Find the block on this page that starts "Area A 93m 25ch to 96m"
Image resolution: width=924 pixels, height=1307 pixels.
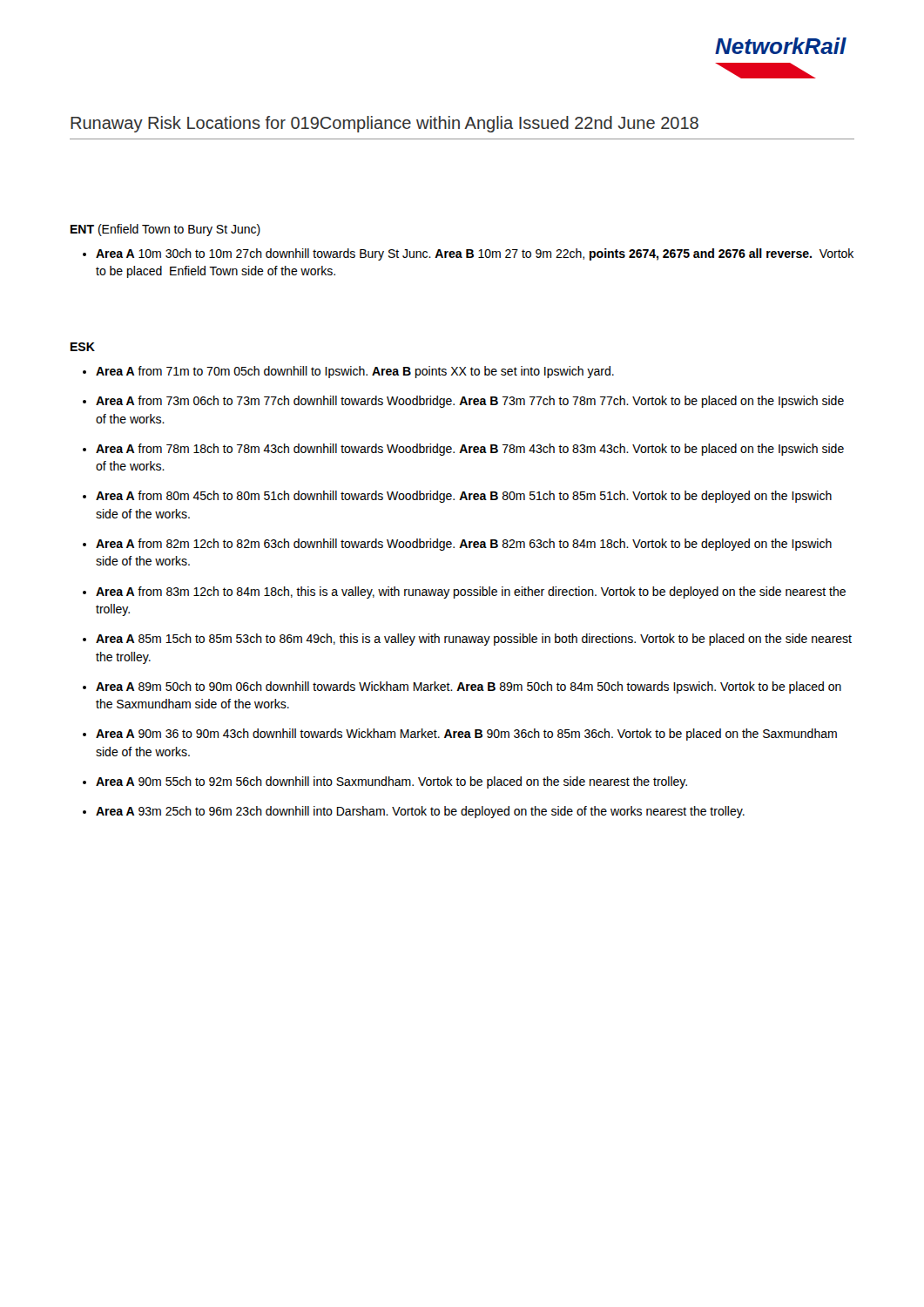tap(420, 812)
